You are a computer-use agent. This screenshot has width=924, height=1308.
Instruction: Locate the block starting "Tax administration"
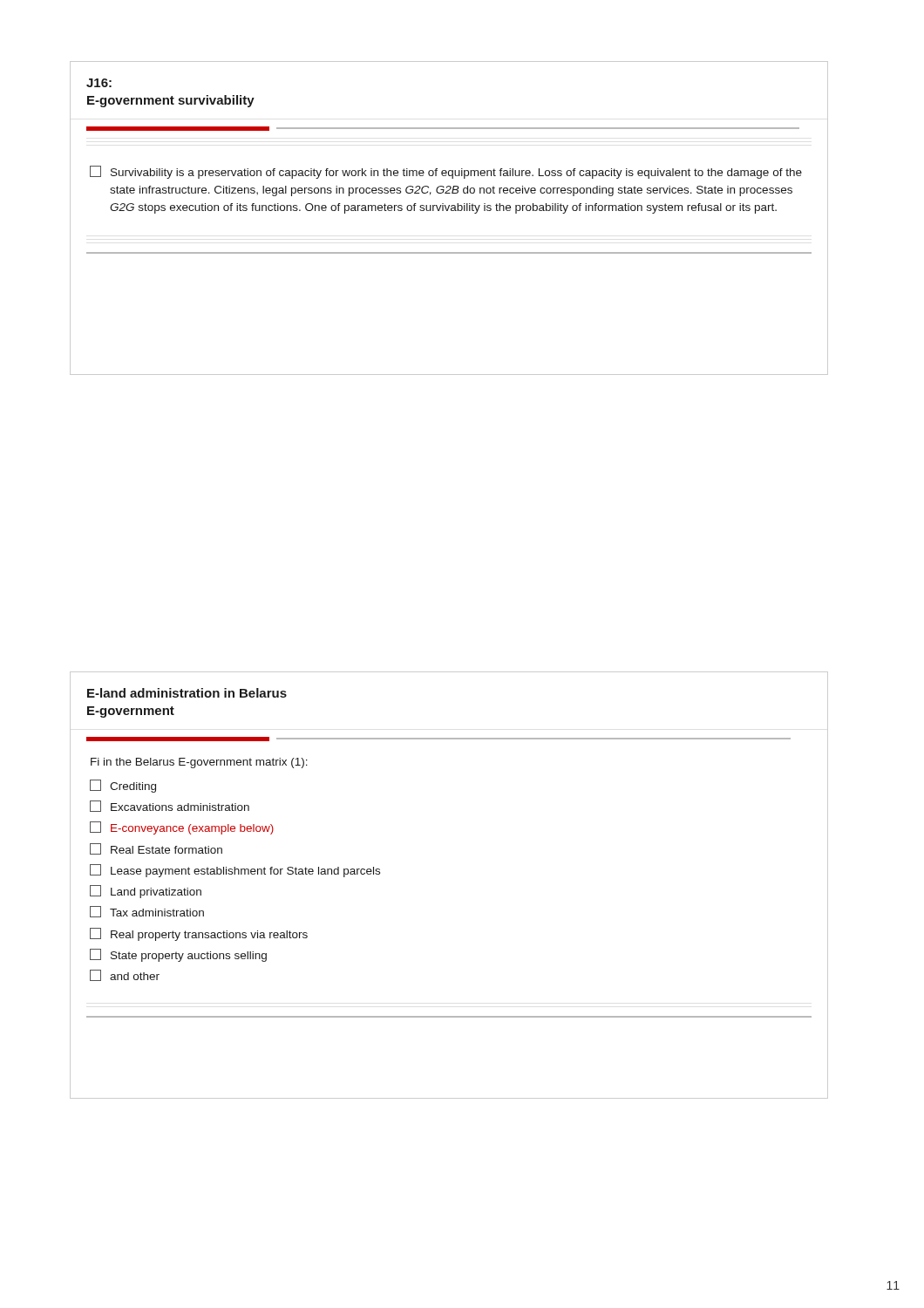(147, 912)
